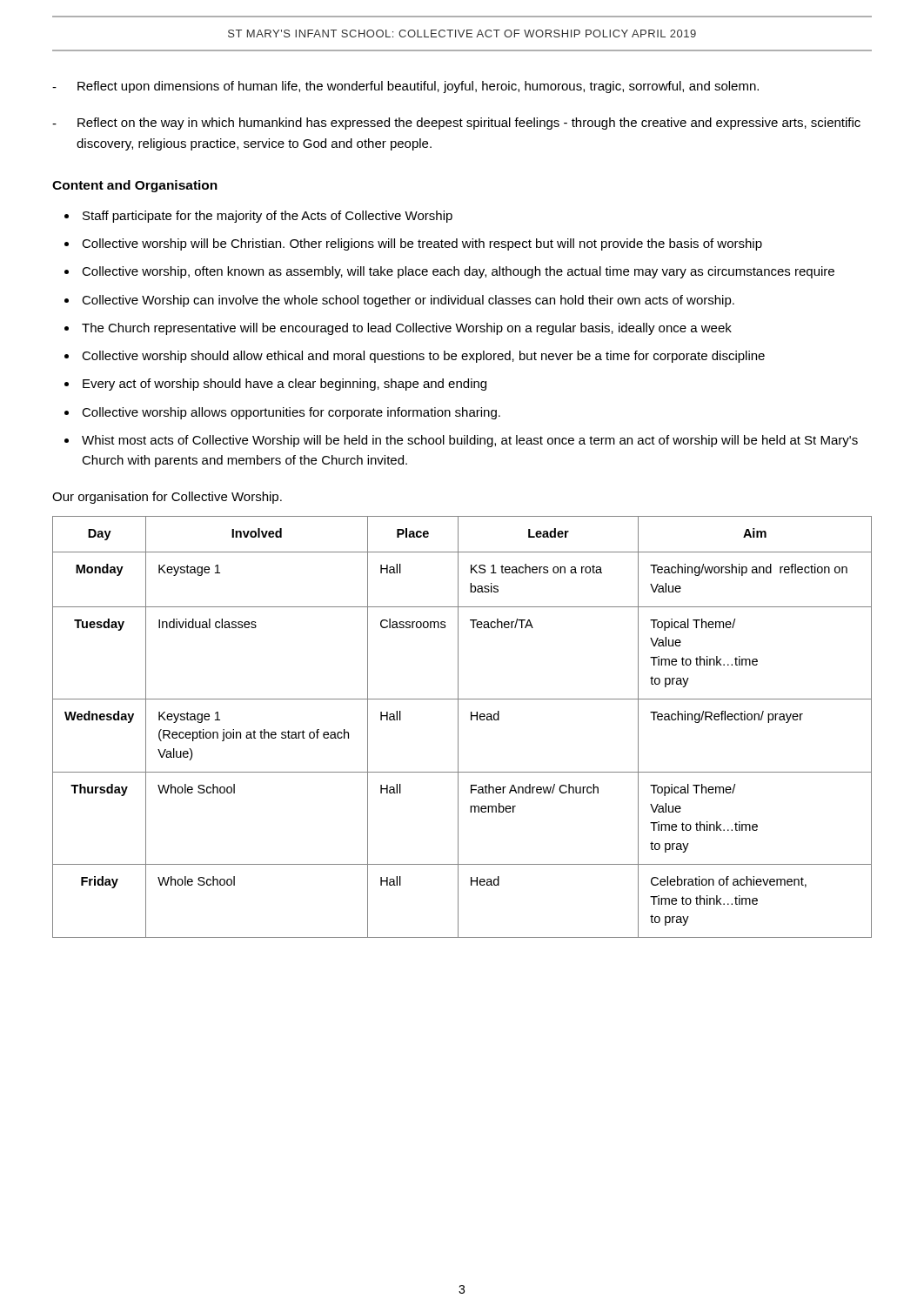
Task: Find the block on this page that starts "Collective worship should allow ethical and"
Action: pos(423,355)
